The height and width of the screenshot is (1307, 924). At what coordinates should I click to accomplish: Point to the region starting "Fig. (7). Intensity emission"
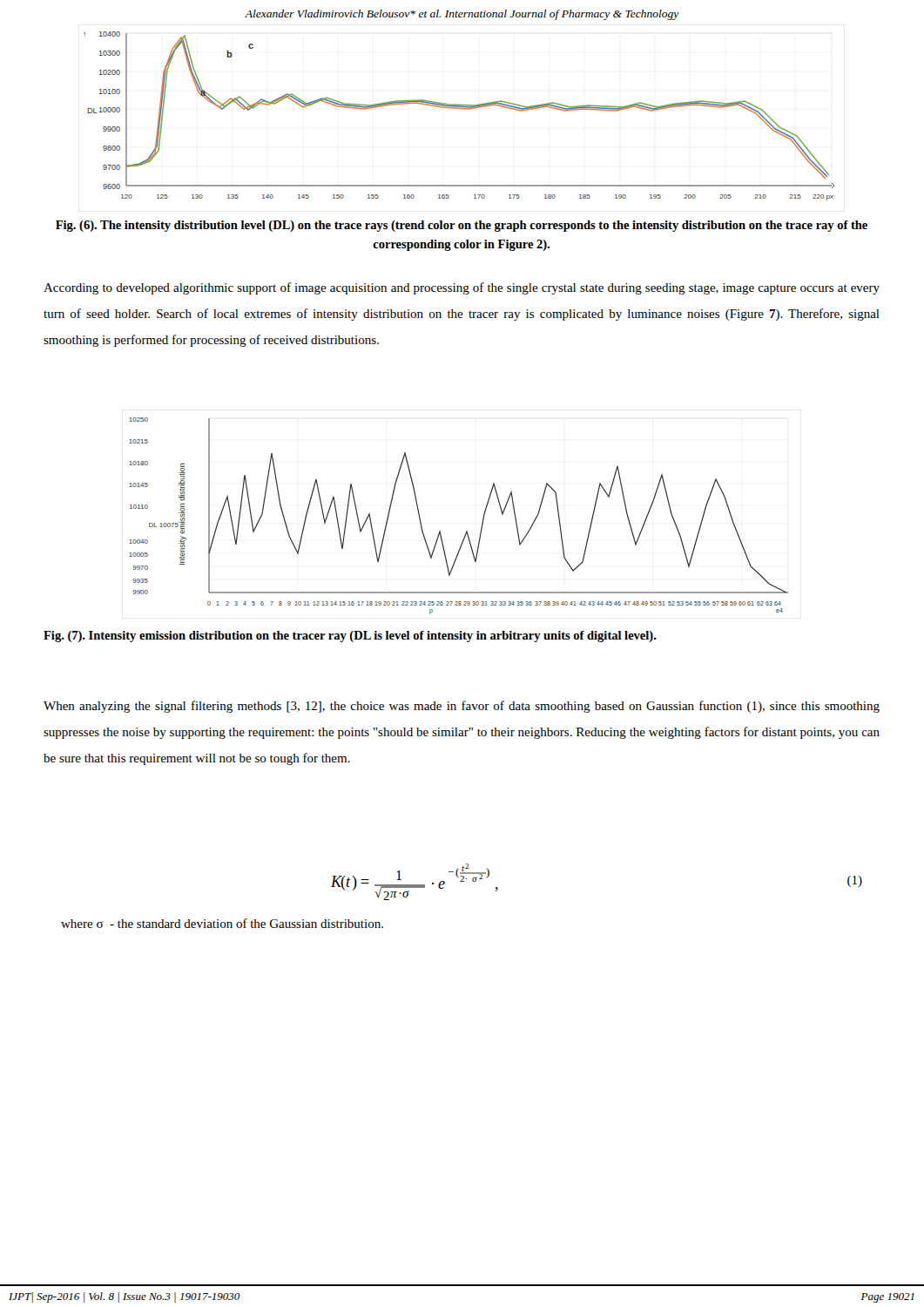(350, 635)
